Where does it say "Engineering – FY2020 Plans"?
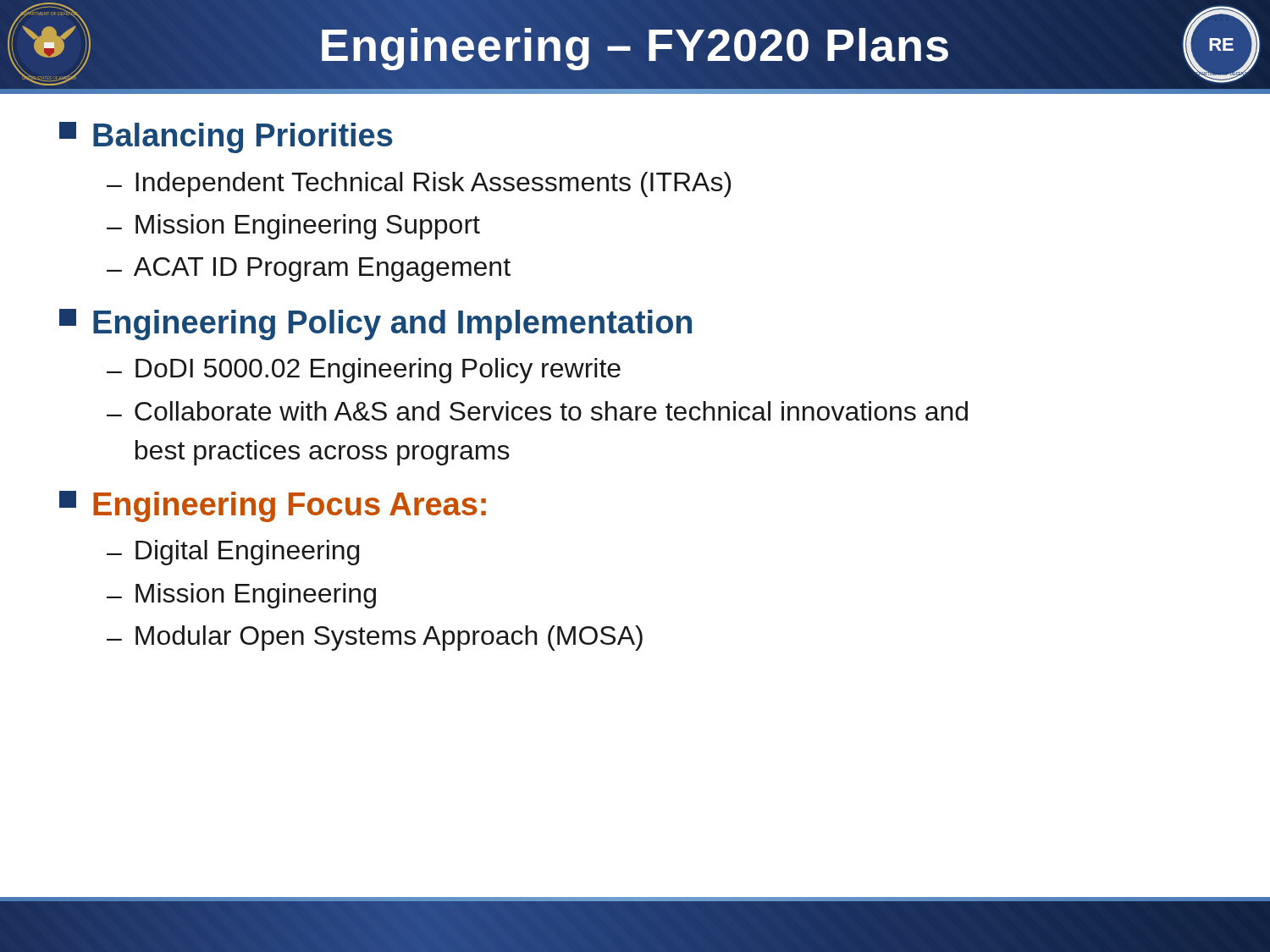The width and height of the screenshot is (1270, 952). (x=635, y=44)
